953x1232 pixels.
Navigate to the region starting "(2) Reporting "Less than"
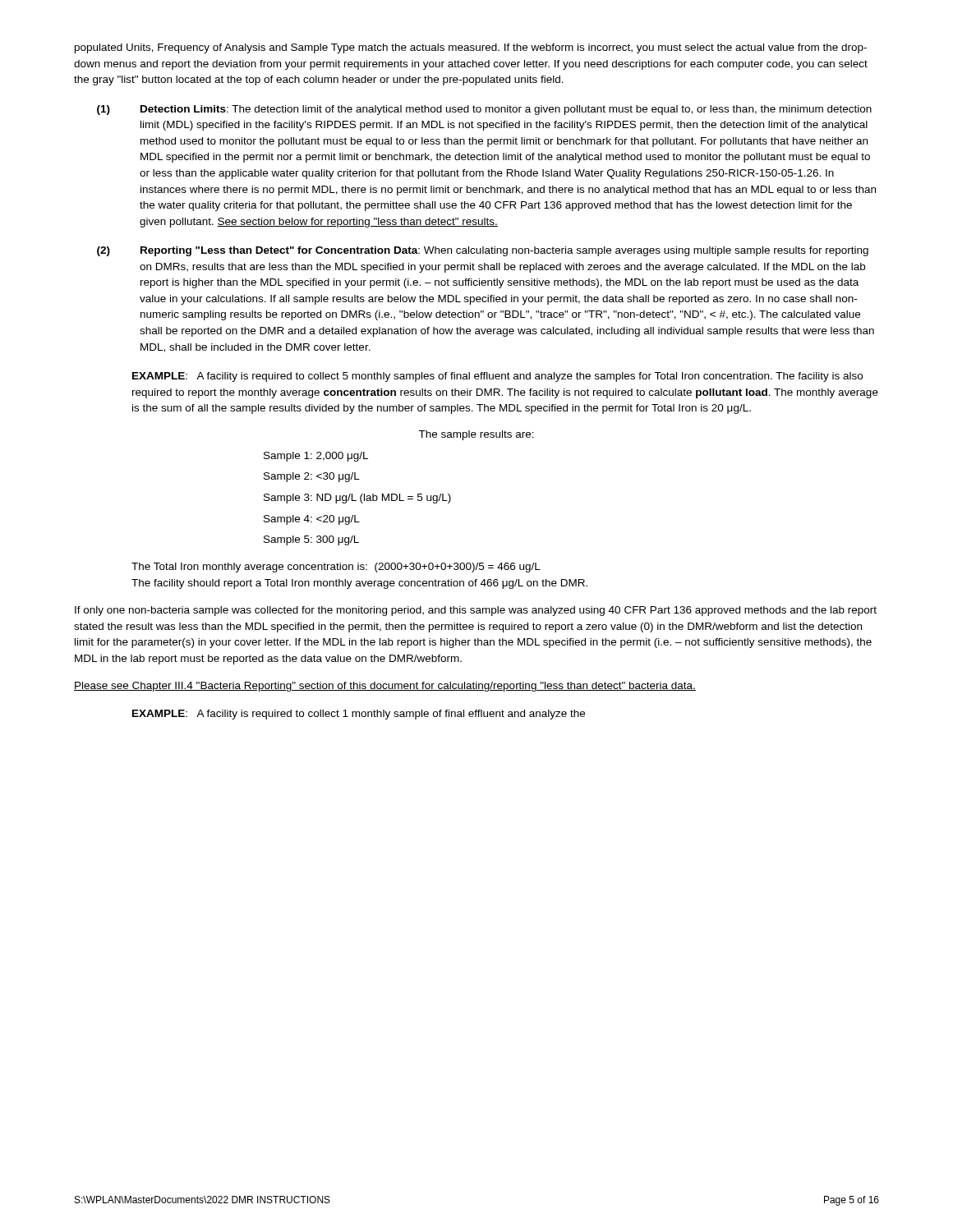[x=476, y=299]
